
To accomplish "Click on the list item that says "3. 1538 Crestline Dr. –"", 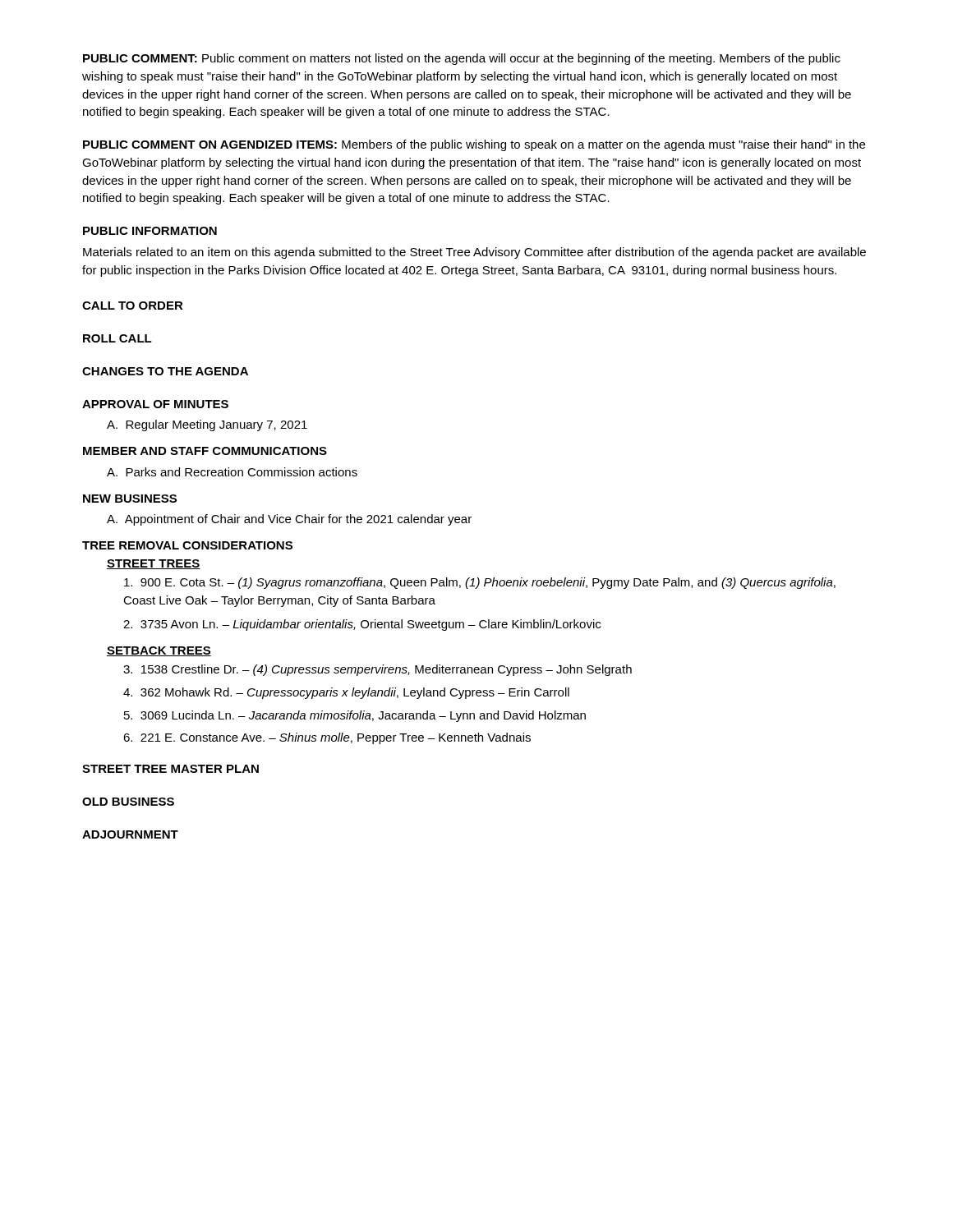I will click(378, 669).
